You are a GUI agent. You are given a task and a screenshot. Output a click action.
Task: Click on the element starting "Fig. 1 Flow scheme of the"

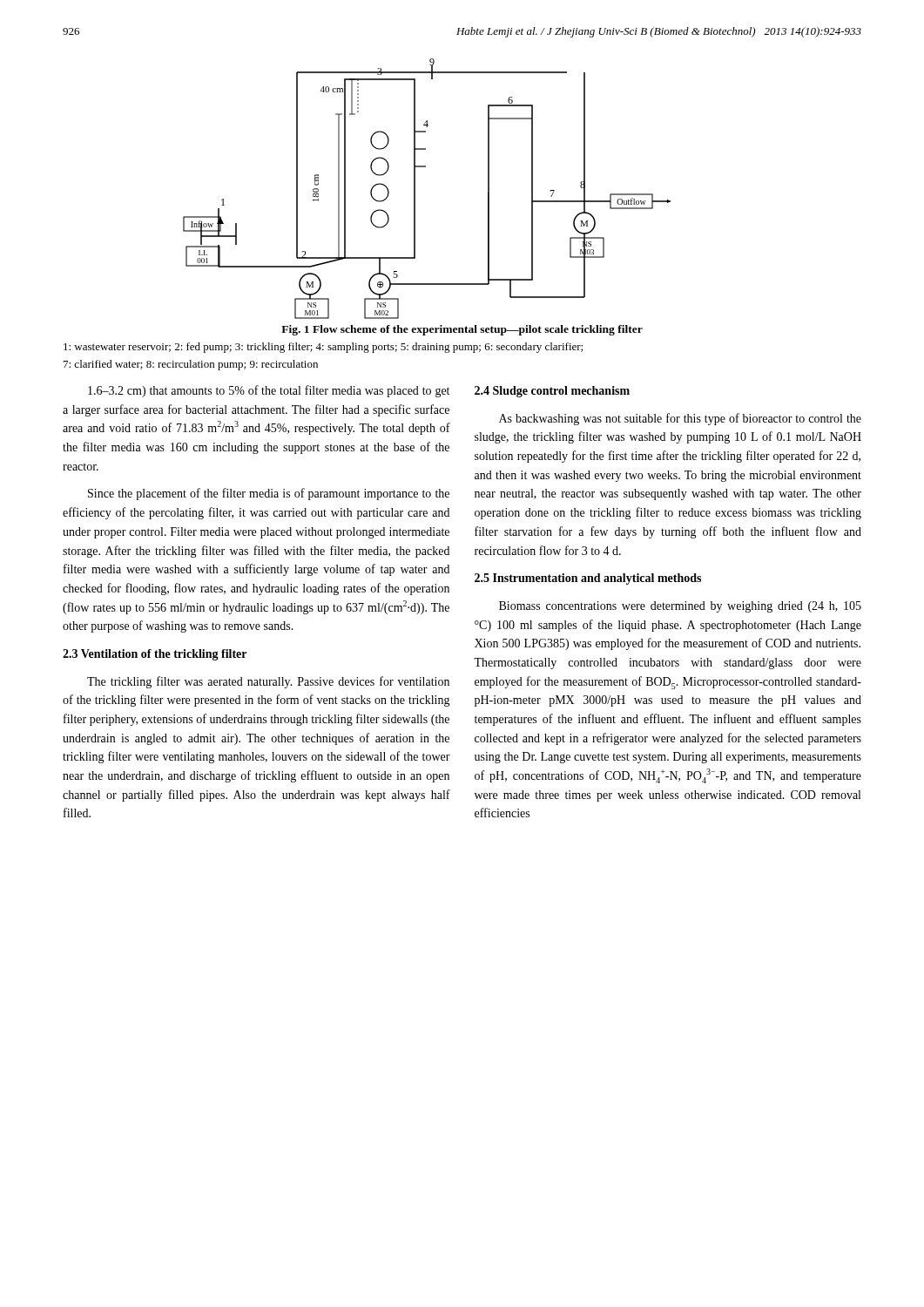pyautogui.click(x=462, y=346)
